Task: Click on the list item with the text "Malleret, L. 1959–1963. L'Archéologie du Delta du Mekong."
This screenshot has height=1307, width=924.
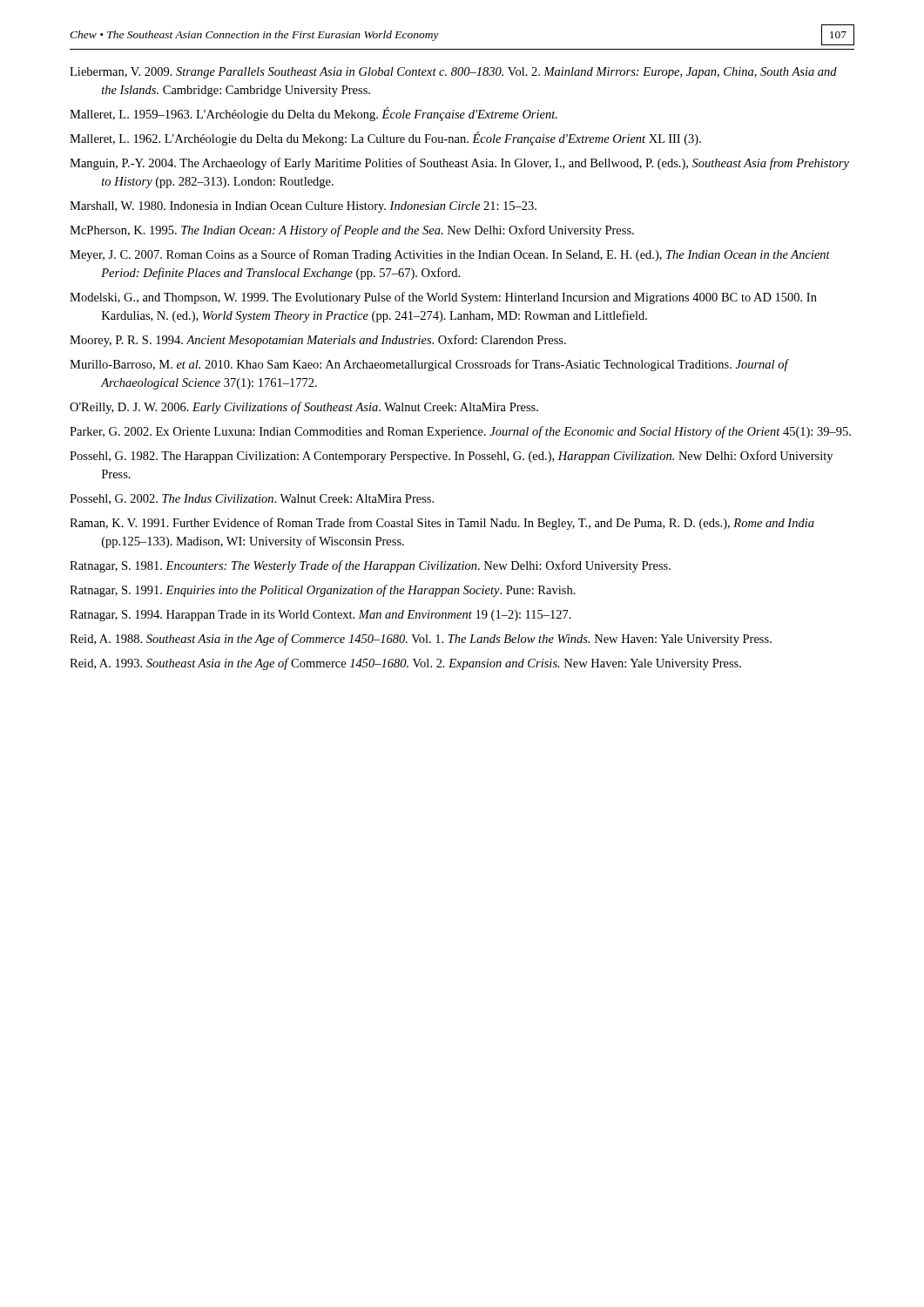Action: coord(314,114)
